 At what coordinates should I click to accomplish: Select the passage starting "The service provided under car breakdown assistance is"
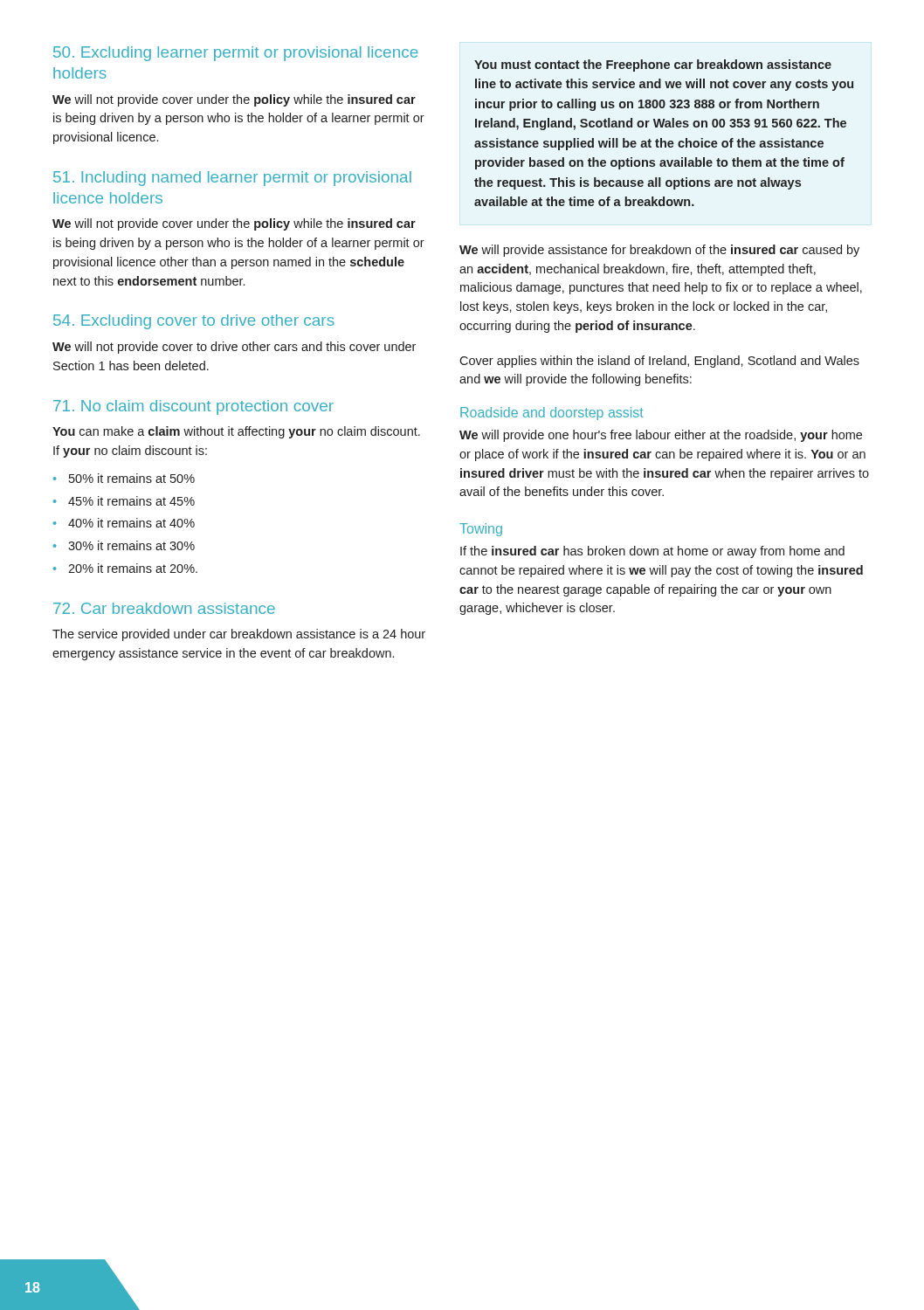click(x=239, y=644)
